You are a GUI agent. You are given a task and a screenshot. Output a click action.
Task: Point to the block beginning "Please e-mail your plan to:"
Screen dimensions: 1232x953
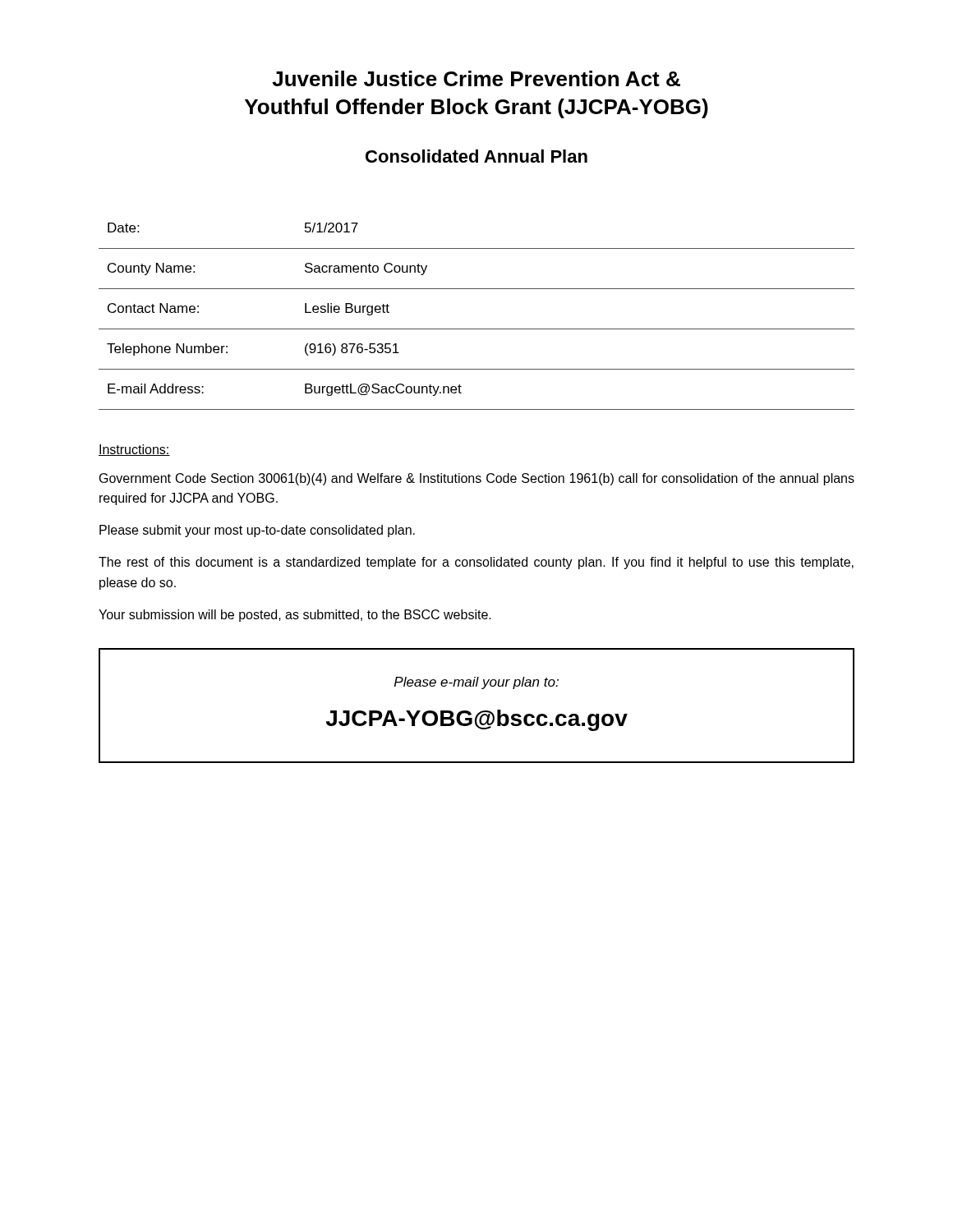click(x=476, y=703)
